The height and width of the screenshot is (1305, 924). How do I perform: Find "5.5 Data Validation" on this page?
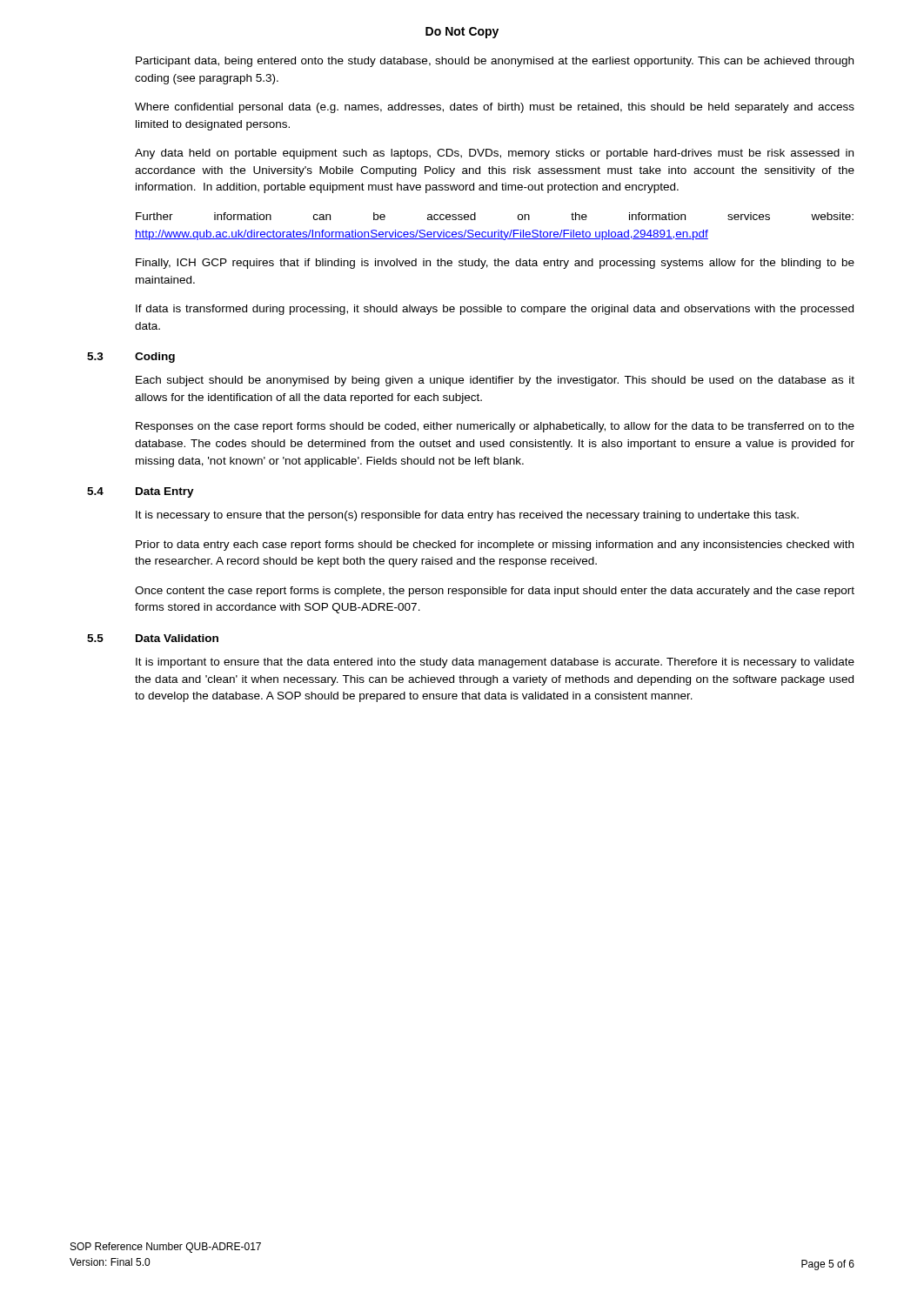tap(153, 638)
